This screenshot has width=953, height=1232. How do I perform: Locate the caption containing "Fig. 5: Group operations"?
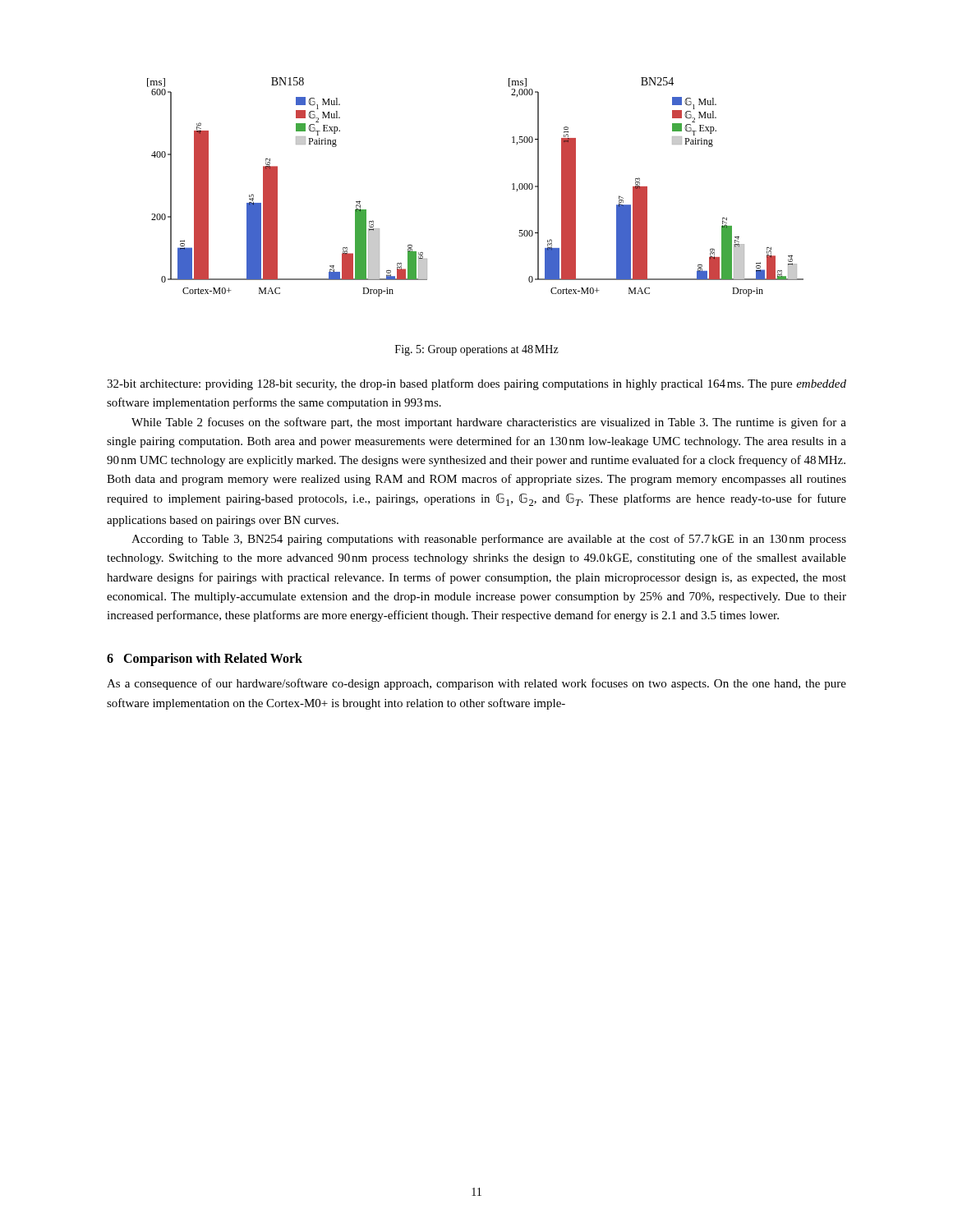point(476,350)
